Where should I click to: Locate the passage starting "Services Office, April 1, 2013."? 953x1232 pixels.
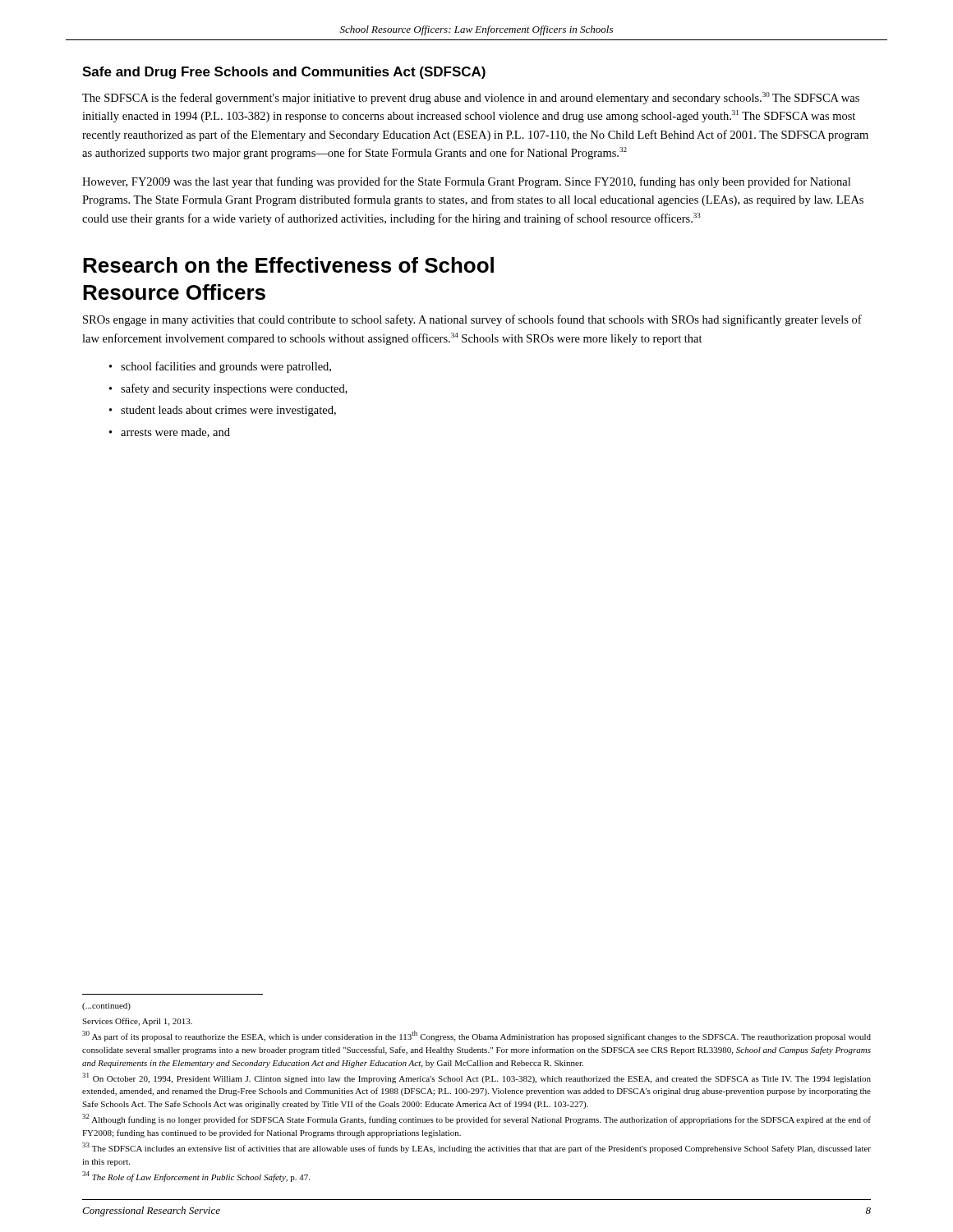(137, 1021)
